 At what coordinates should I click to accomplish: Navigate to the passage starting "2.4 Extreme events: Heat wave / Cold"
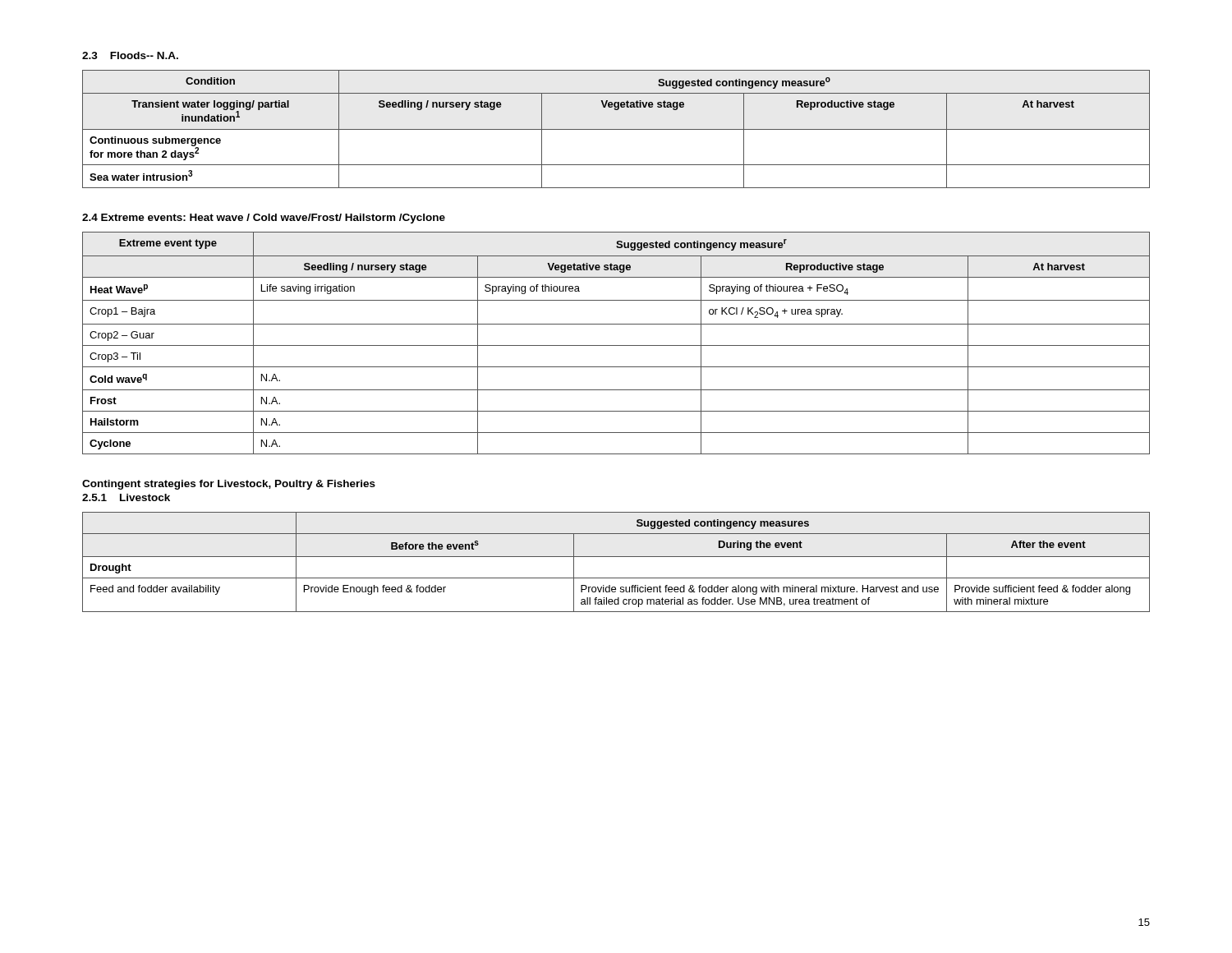point(264,218)
